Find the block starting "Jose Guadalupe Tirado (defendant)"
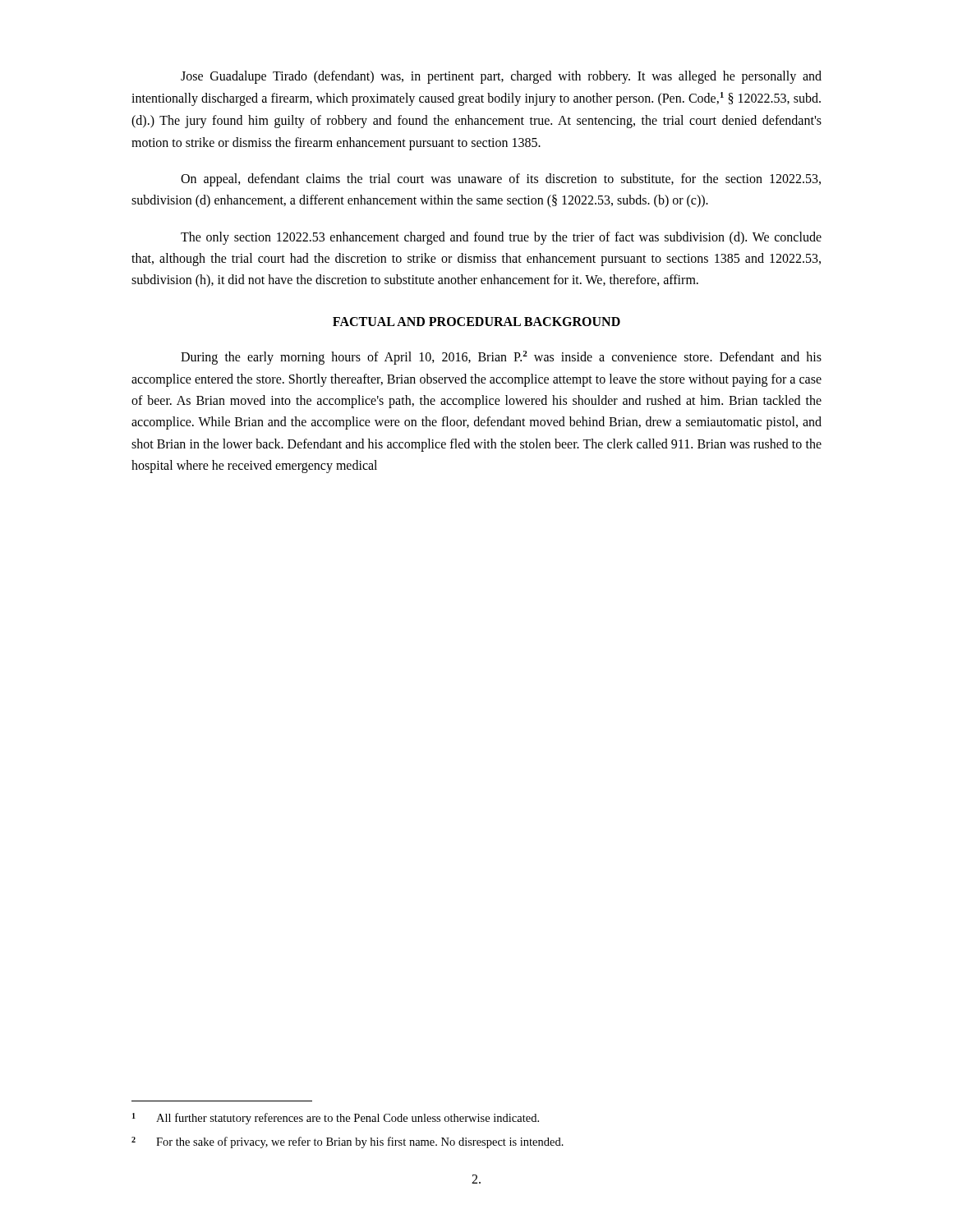This screenshot has height=1232, width=953. [x=476, y=110]
